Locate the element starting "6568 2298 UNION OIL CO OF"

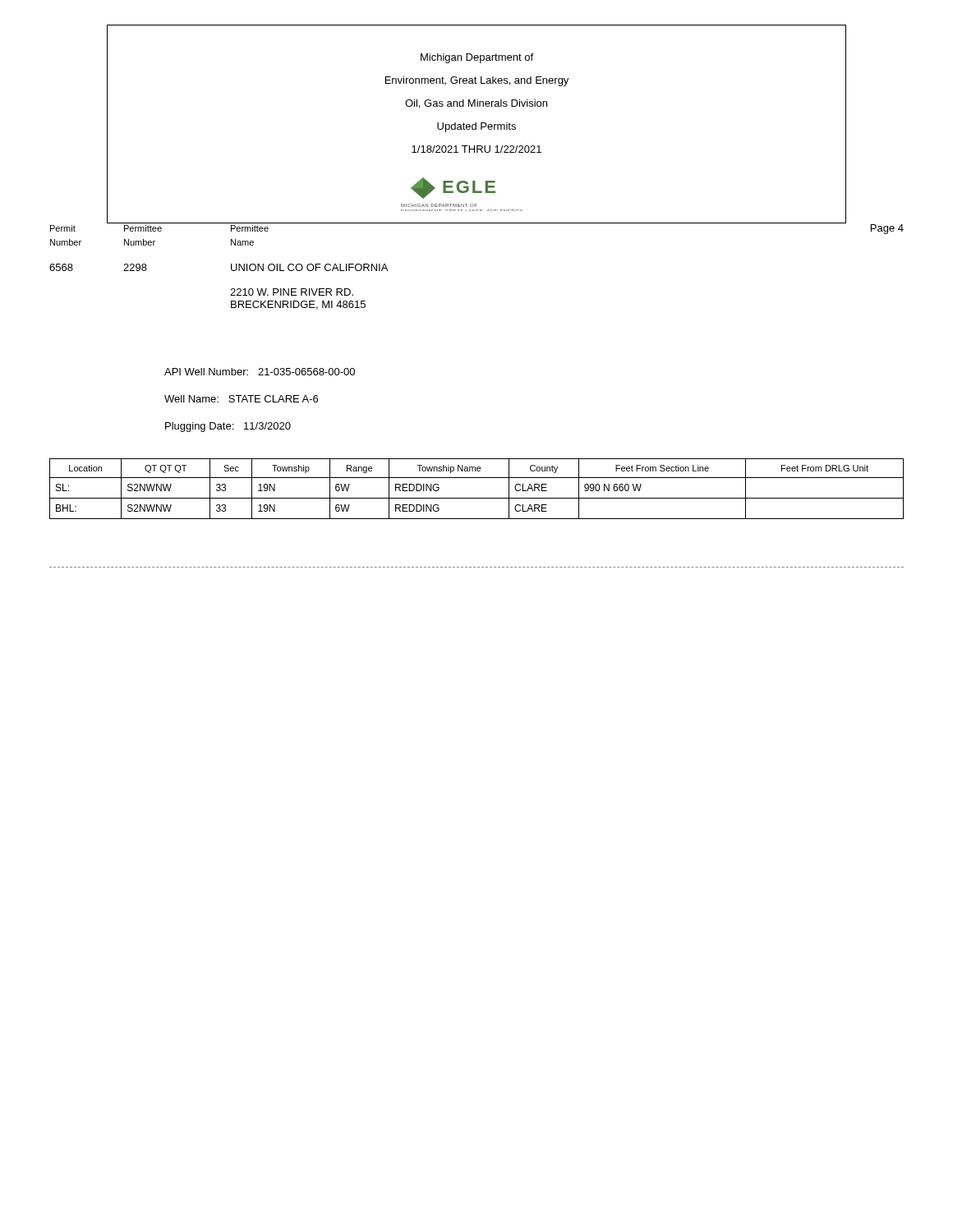point(58,267)
